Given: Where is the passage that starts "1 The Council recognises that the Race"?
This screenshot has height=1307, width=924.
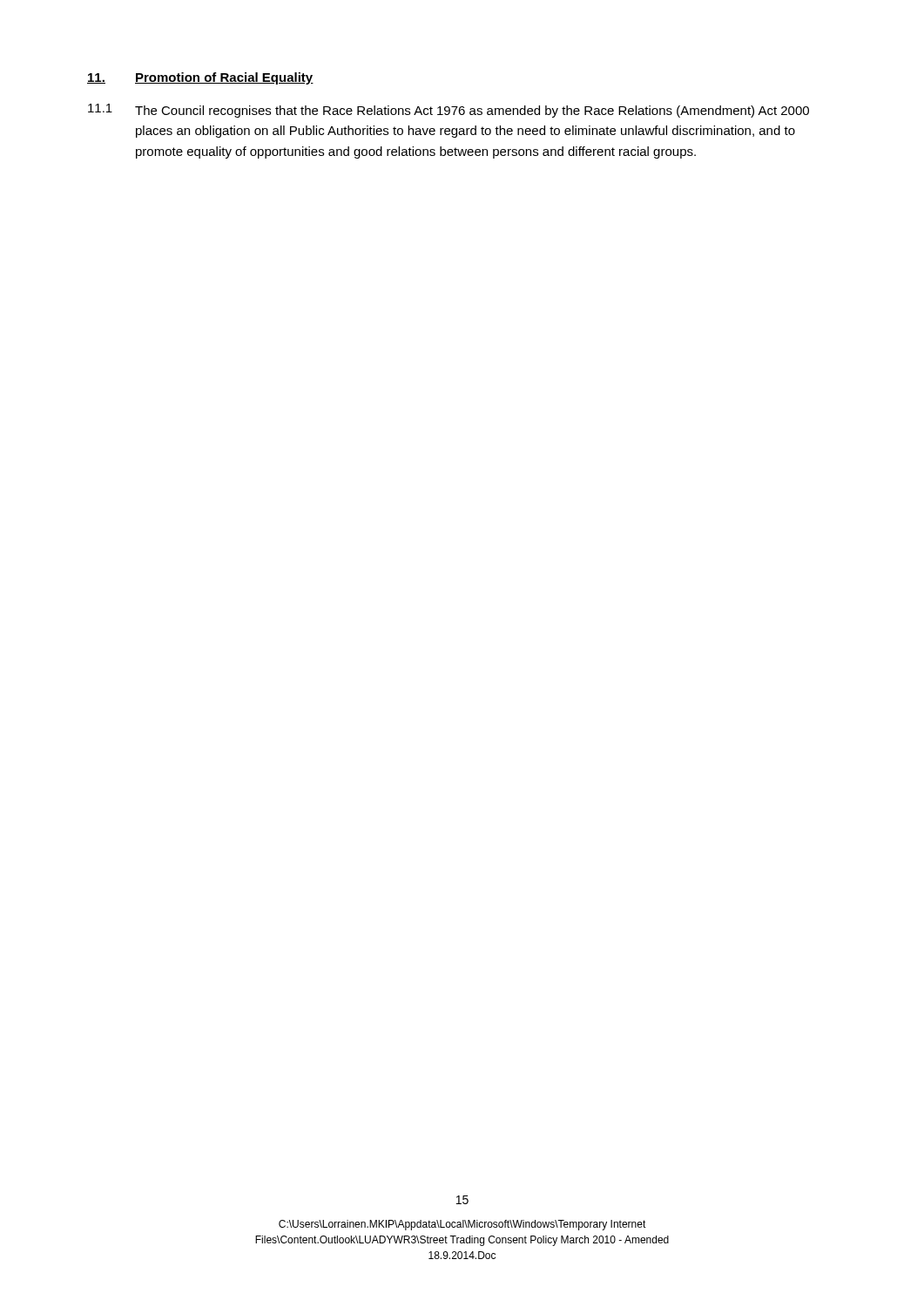Looking at the screenshot, I should pos(462,131).
